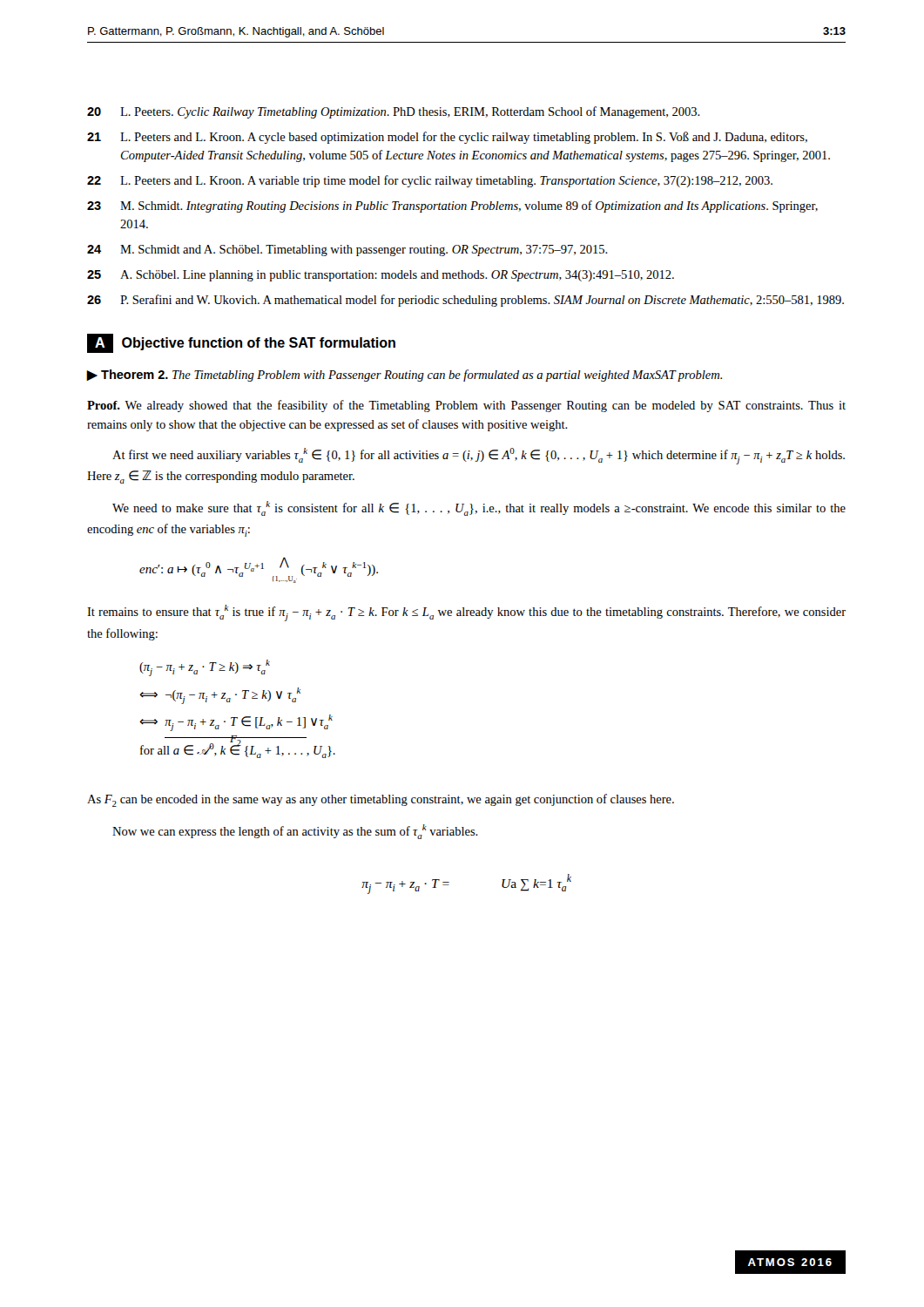
Task: Locate the text "A Objective function of the SAT formulation"
Action: (242, 343)
